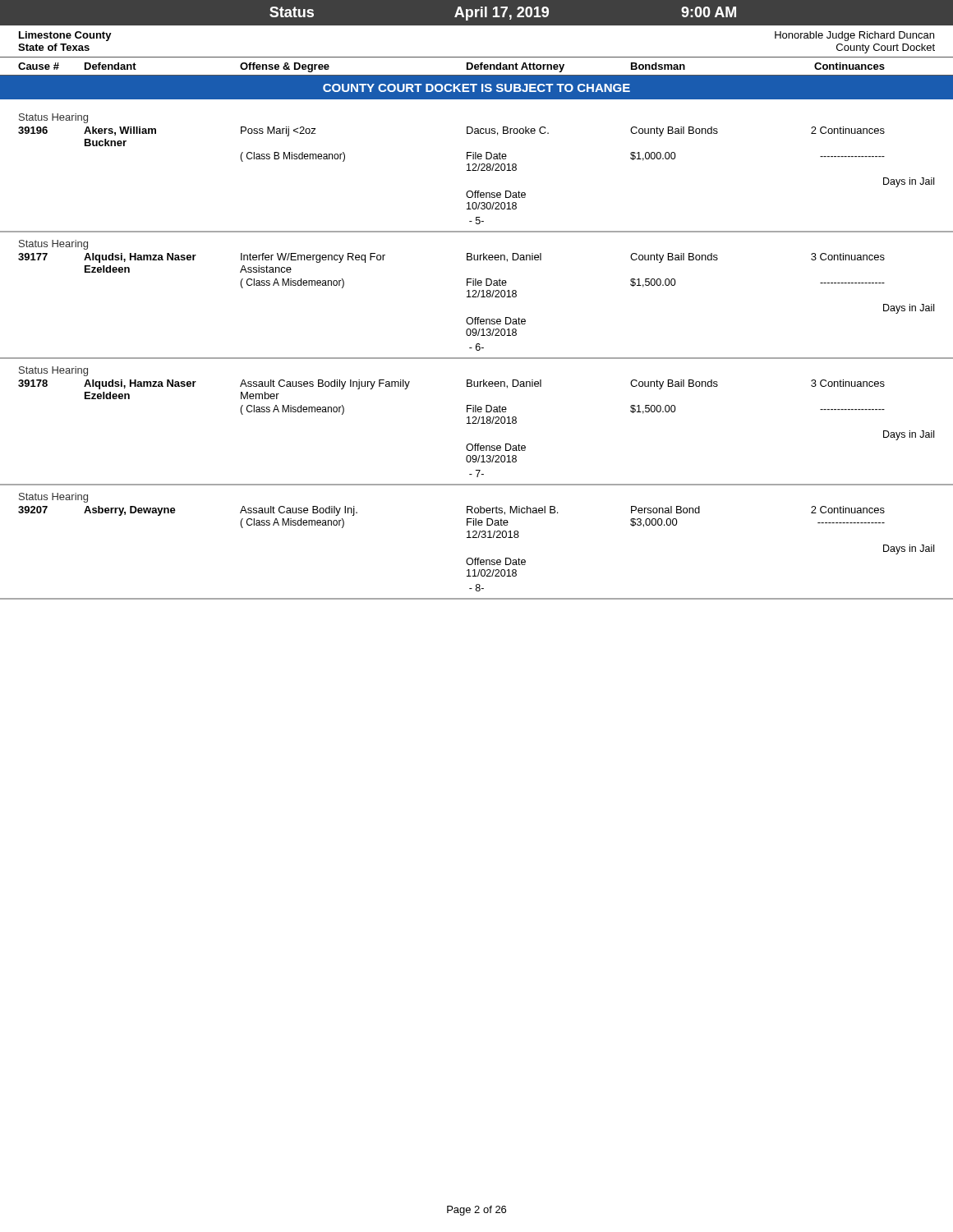Select the table that reads "39196 Akers, WilliamBuckner Poss Marij"
This screenshot has width=953, height=1232.
pyautogui.click(x=476, y=175)
